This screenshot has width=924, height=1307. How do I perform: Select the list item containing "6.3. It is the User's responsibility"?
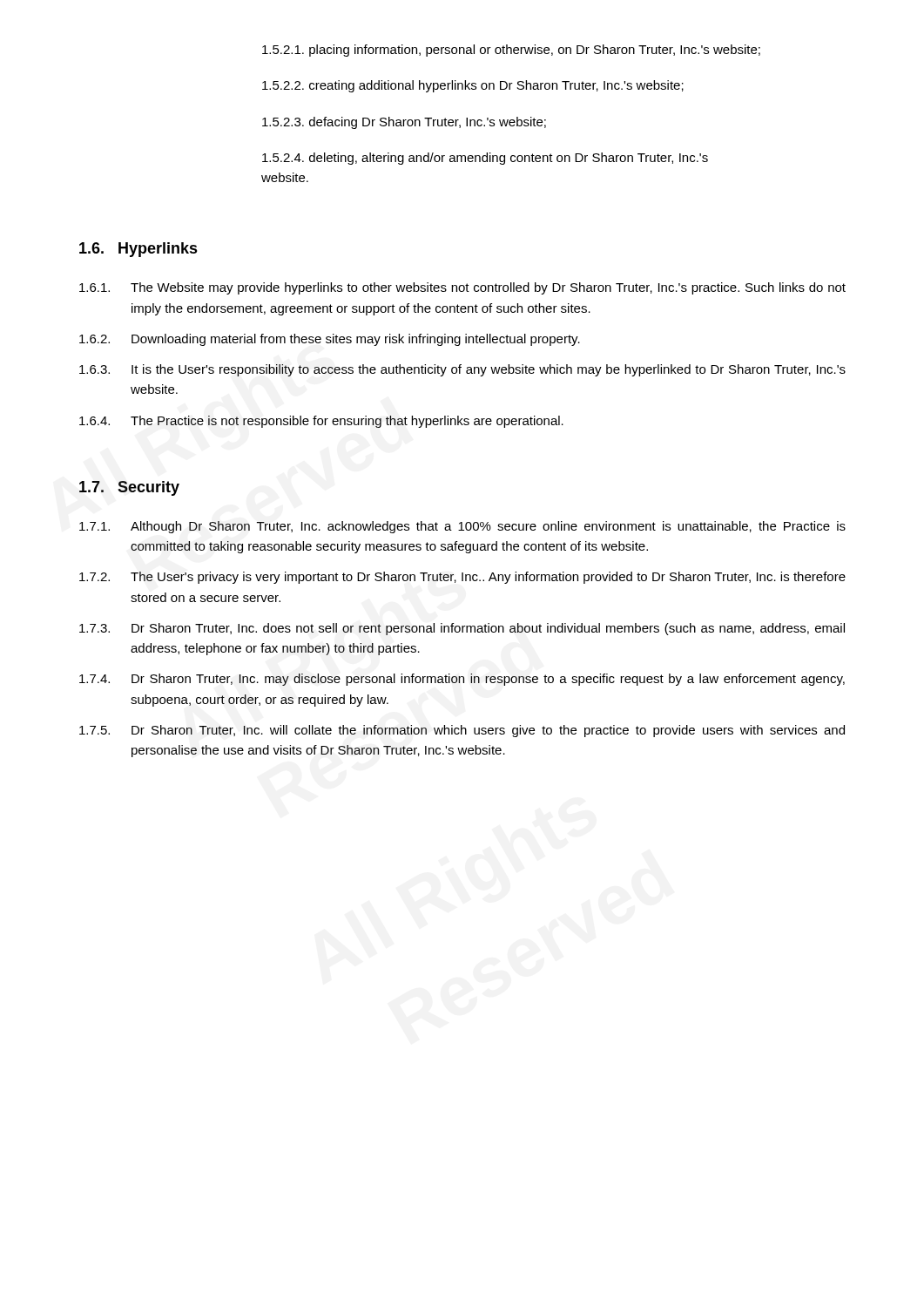462,379
